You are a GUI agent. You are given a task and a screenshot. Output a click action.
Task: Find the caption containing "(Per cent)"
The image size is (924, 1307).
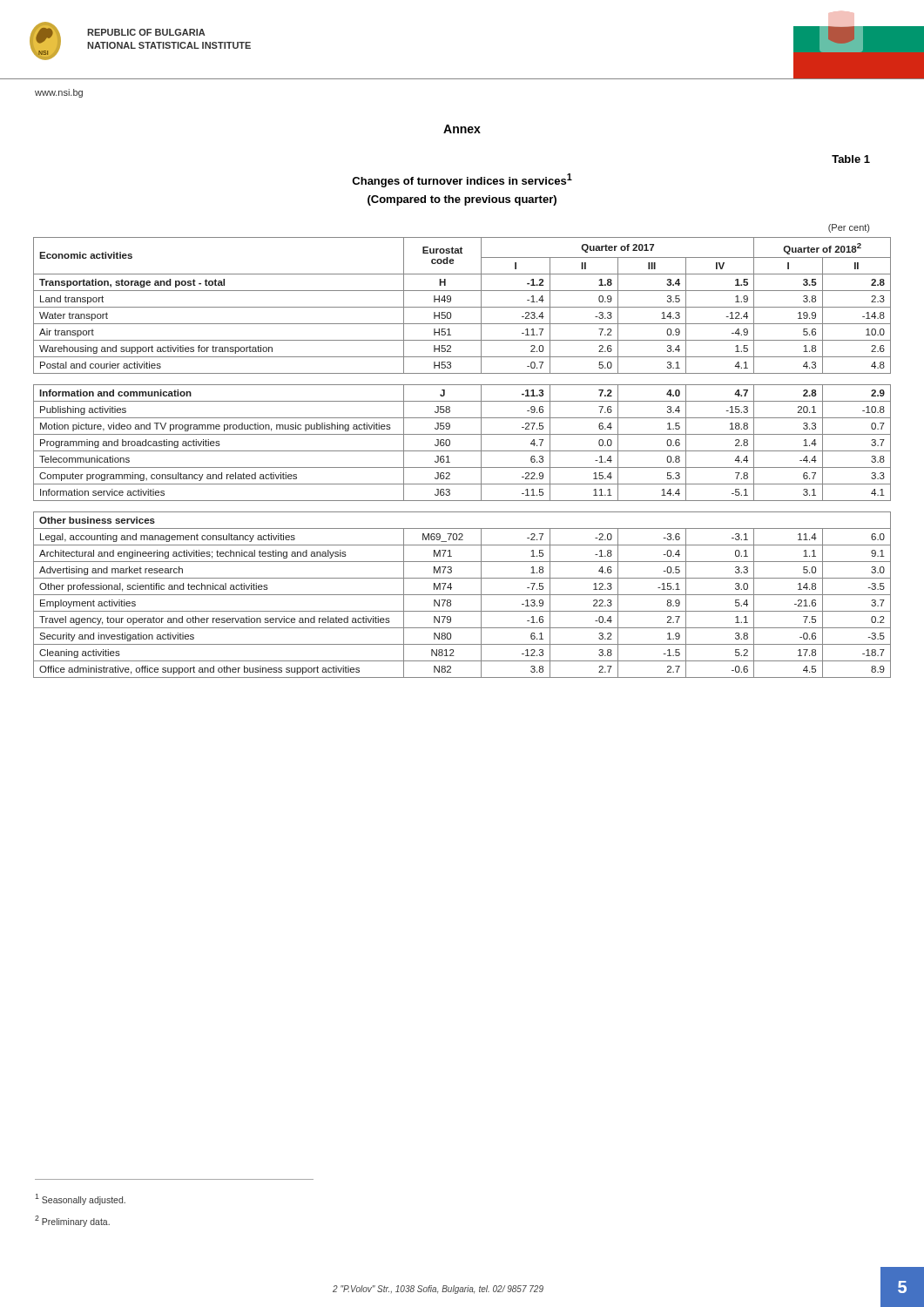click(x=849, y=227)
